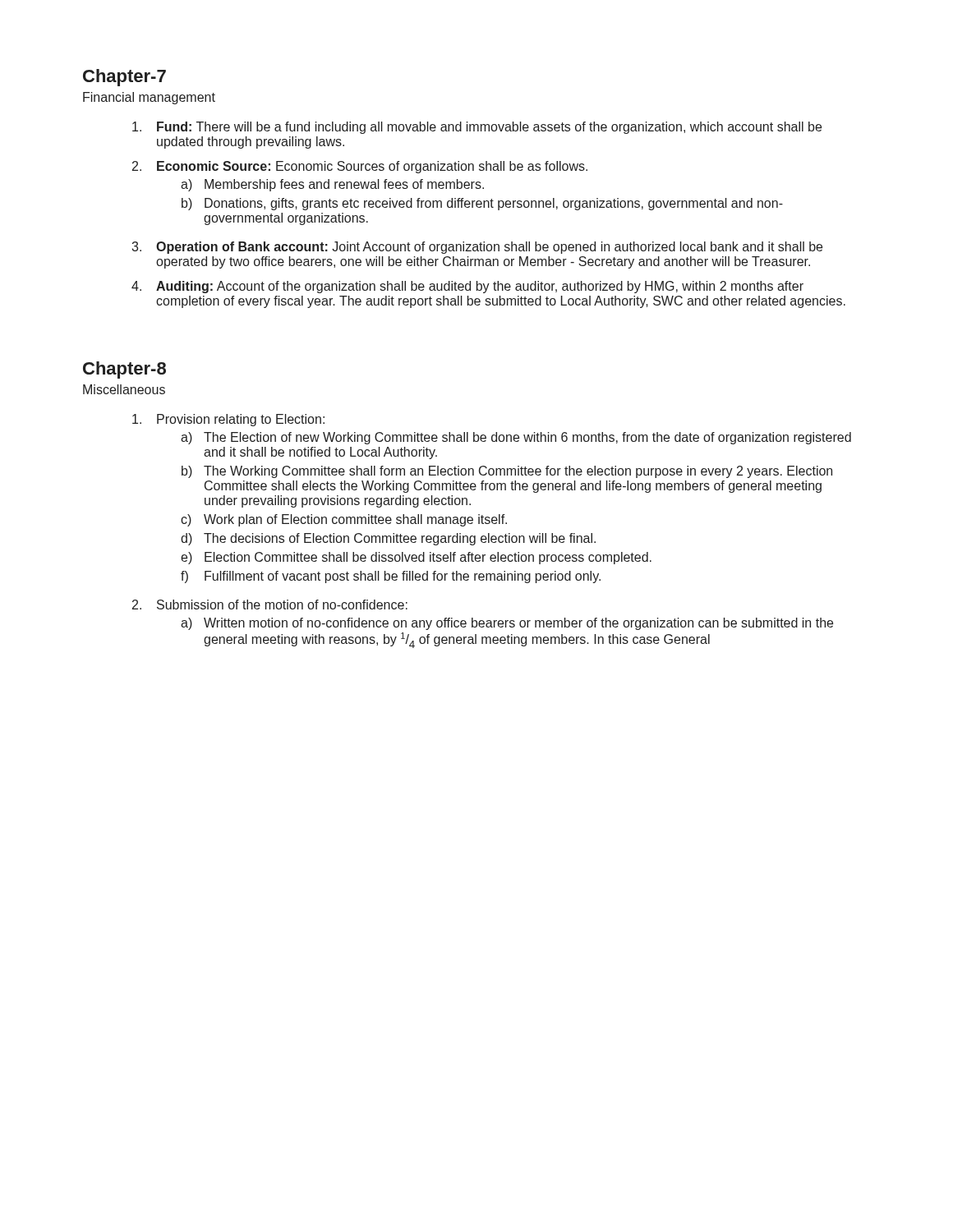Find the region starting "The decisions of Election Committee regarding election"
953x1232 pixels.
[x=529, y=539]
